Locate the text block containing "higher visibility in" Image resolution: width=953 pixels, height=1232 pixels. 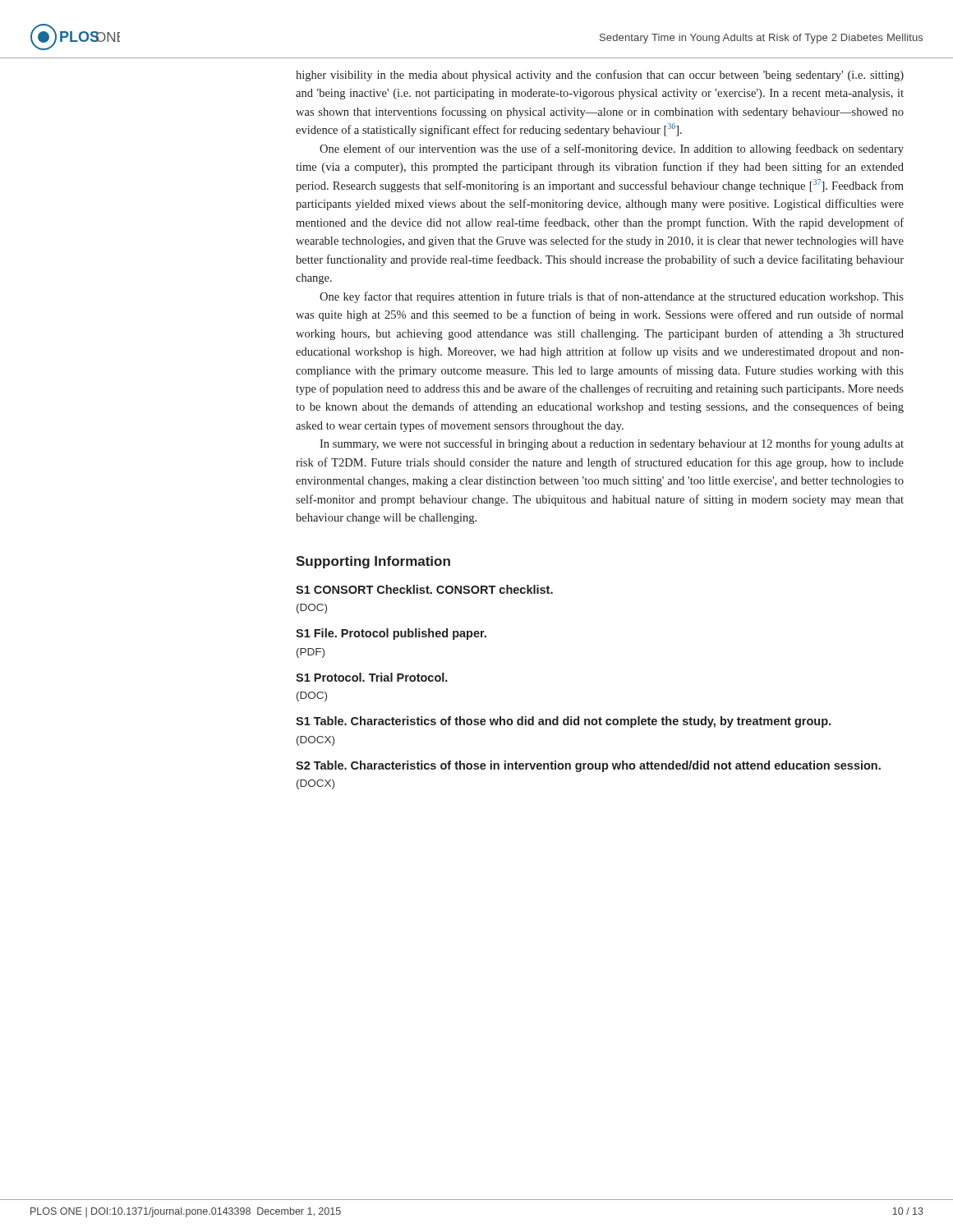point(600,296)
